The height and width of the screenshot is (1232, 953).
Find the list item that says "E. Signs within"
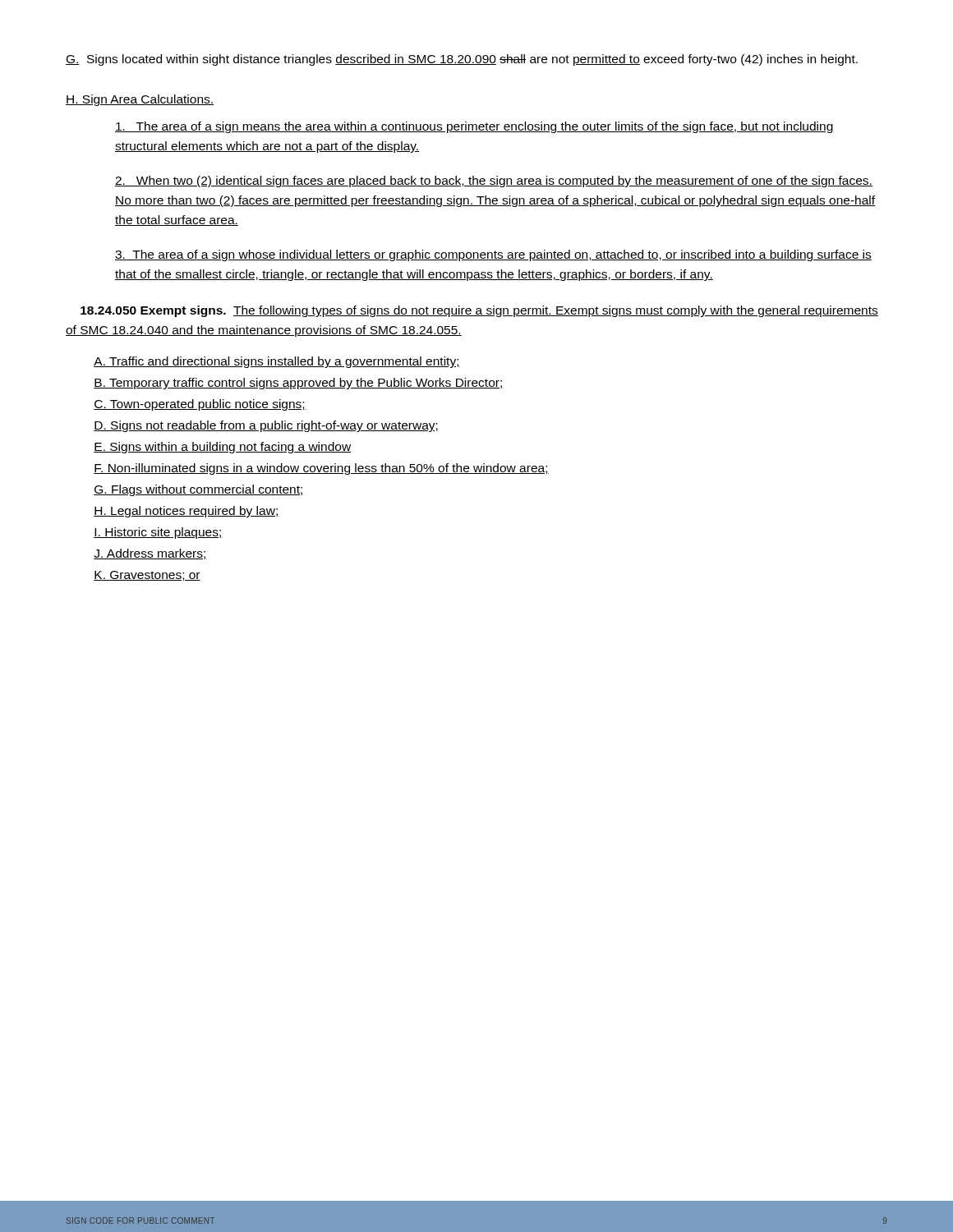coord(221,447)
